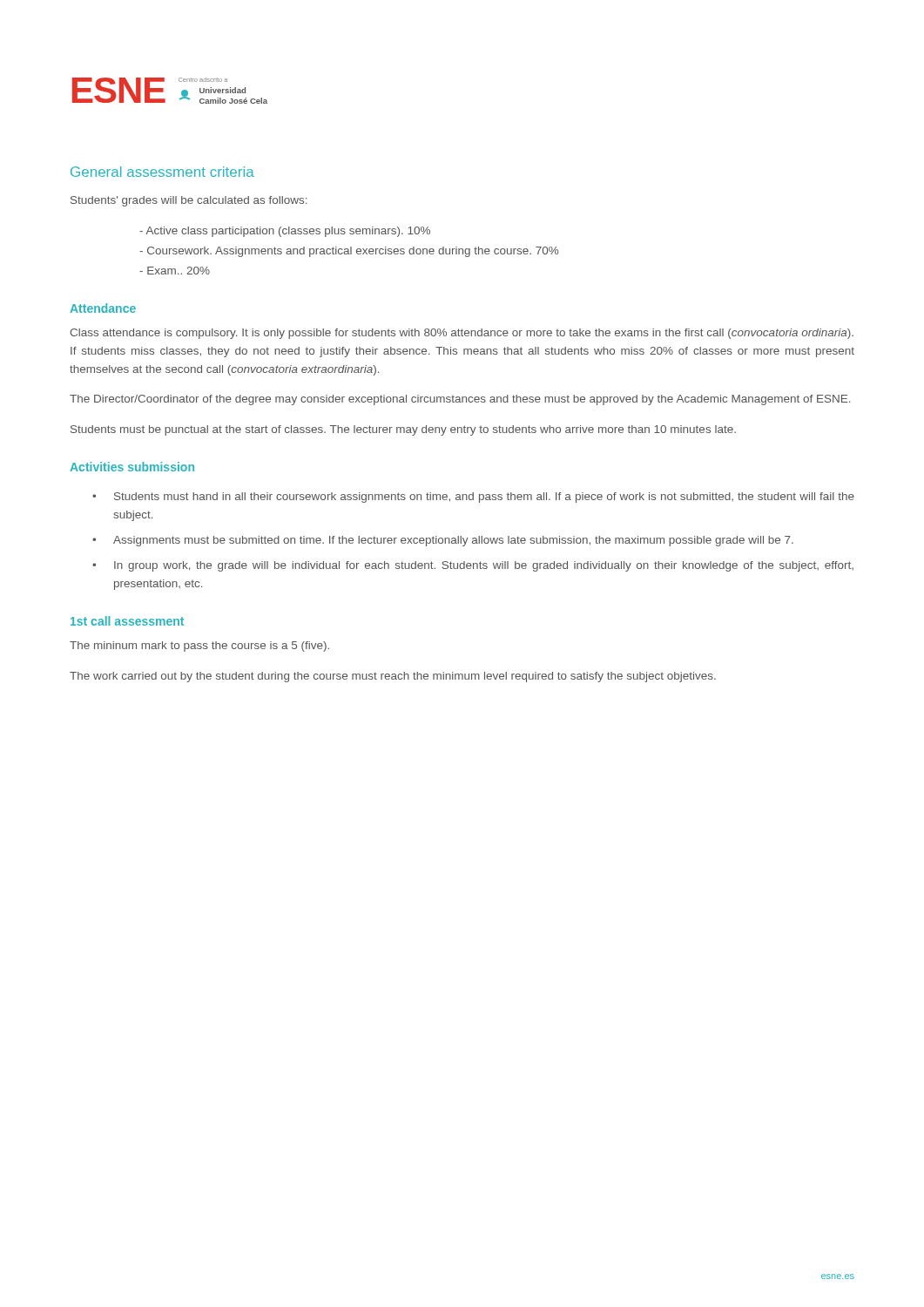
Task: Select a logo
Action: click(x=462, y=91)
